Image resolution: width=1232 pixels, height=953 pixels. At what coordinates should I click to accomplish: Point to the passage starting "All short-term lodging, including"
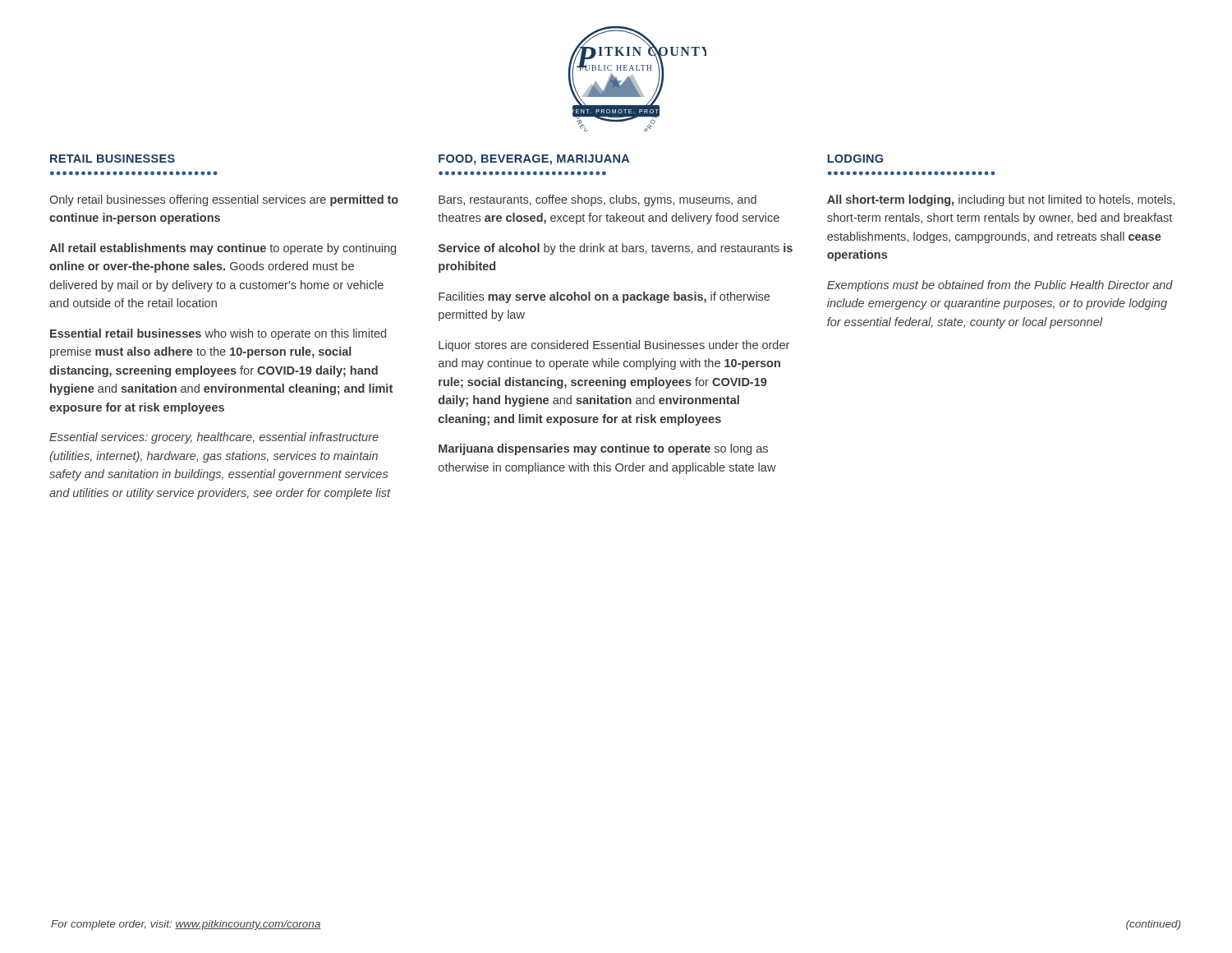click(1005, 228)
